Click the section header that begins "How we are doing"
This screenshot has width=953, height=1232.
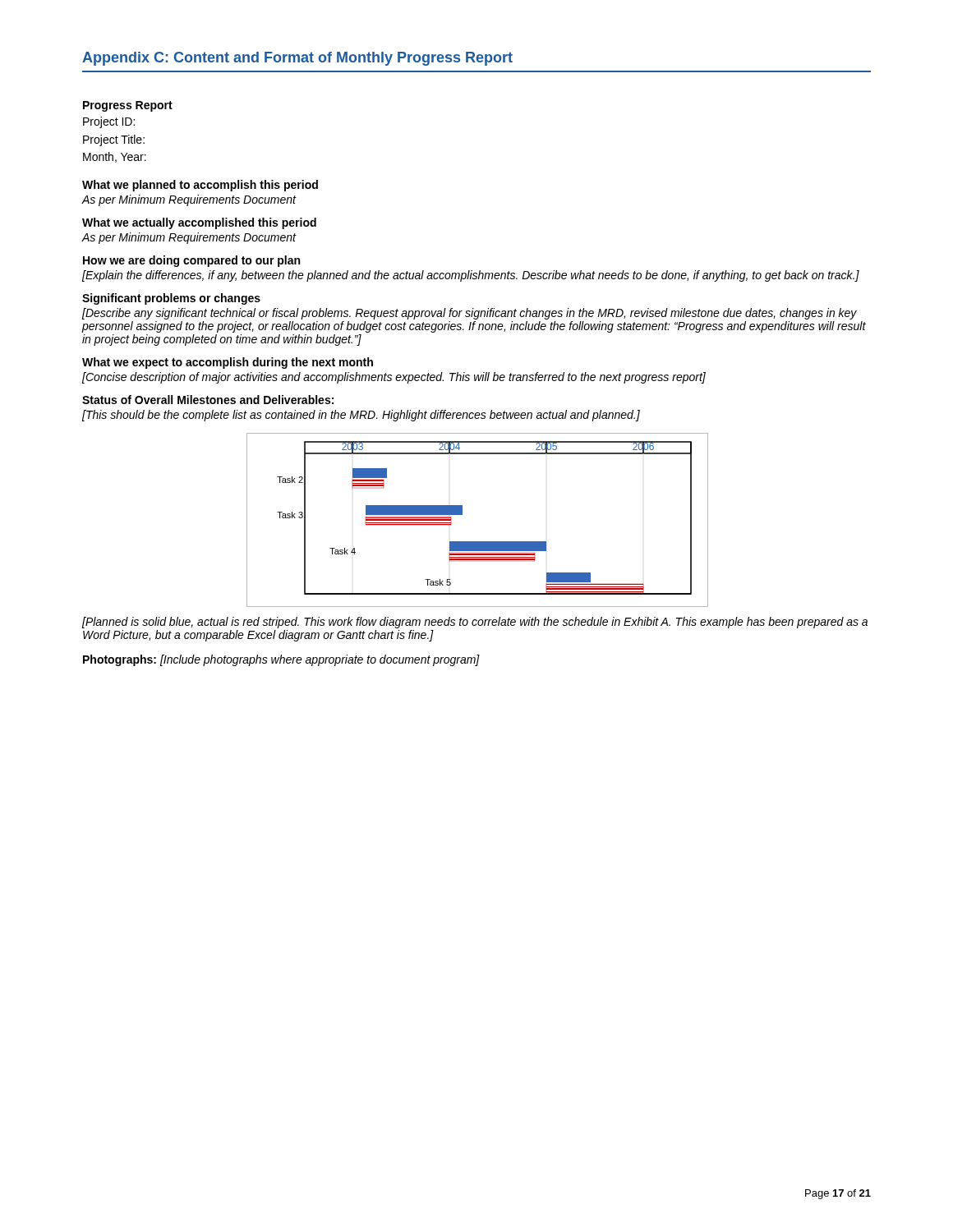click(x=191, y=260)
